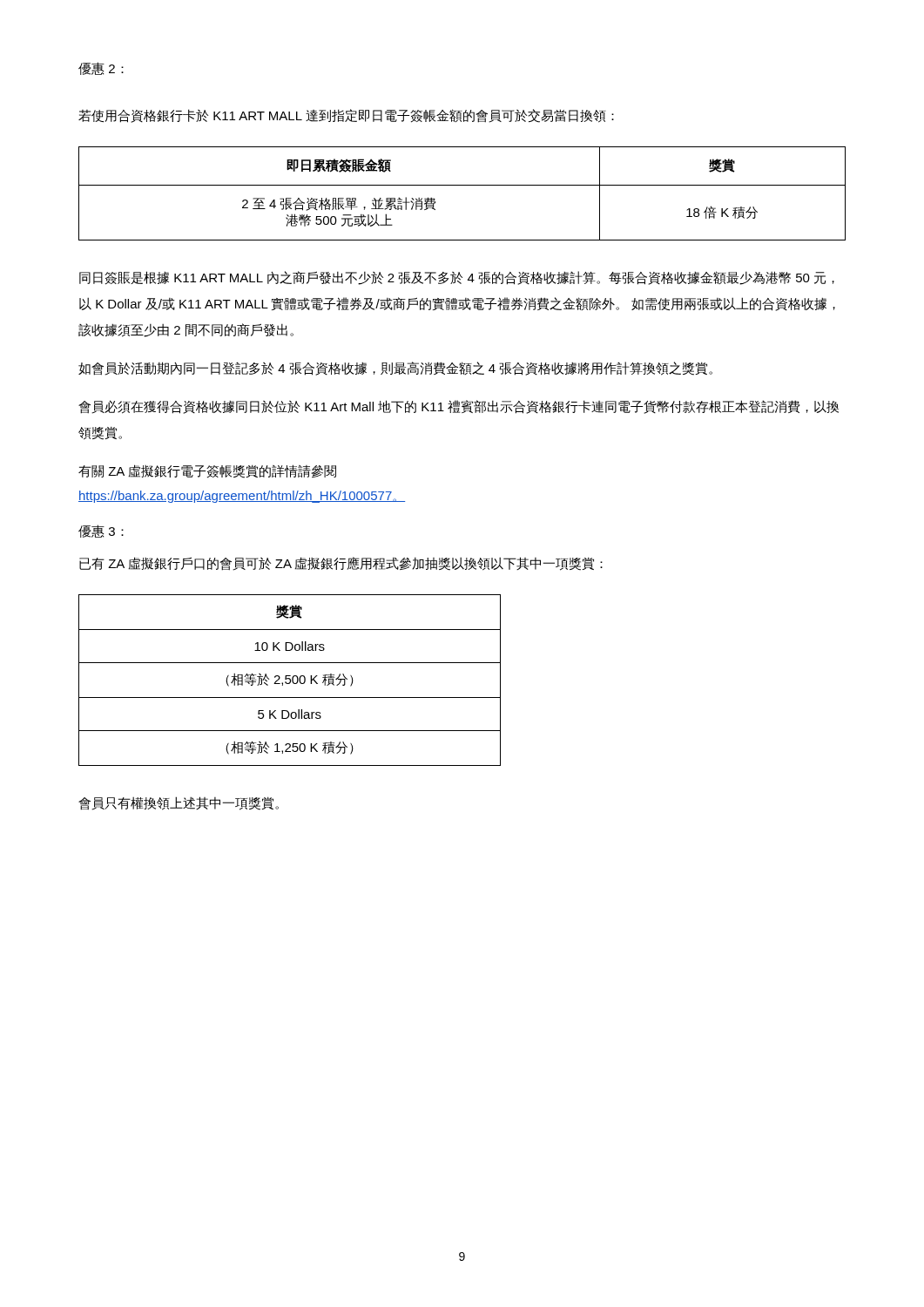Point to the region starting "如會員於活動期內同一日登記多於 4 張合資格收據，則最高消費金額之 4 張合資格收據將用作計算換領之獎賞。"
The height and width of the screenshot is (1307, 924).
point(400,368)
